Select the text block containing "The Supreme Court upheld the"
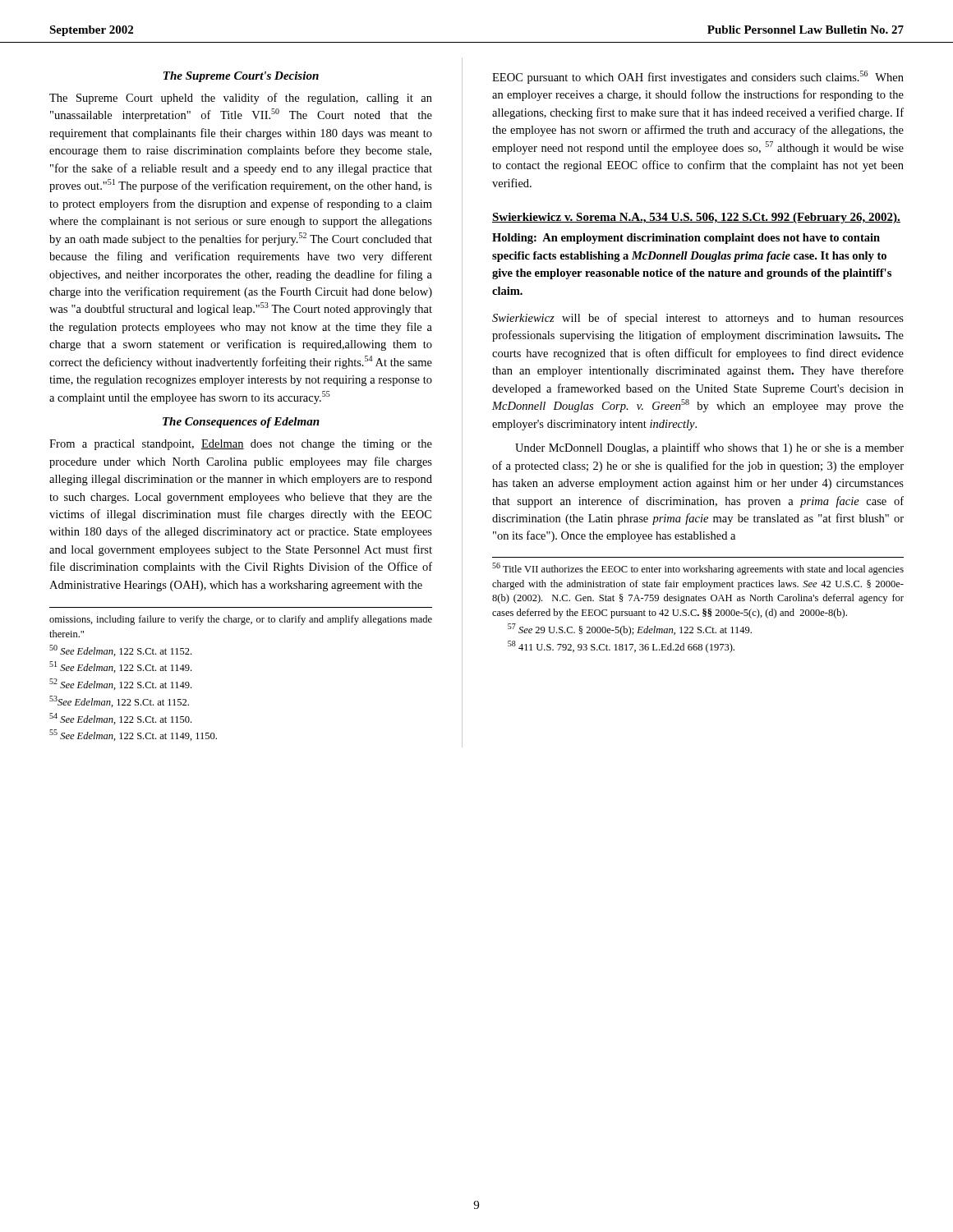The image size is (953, 1232). click(241, 248)
